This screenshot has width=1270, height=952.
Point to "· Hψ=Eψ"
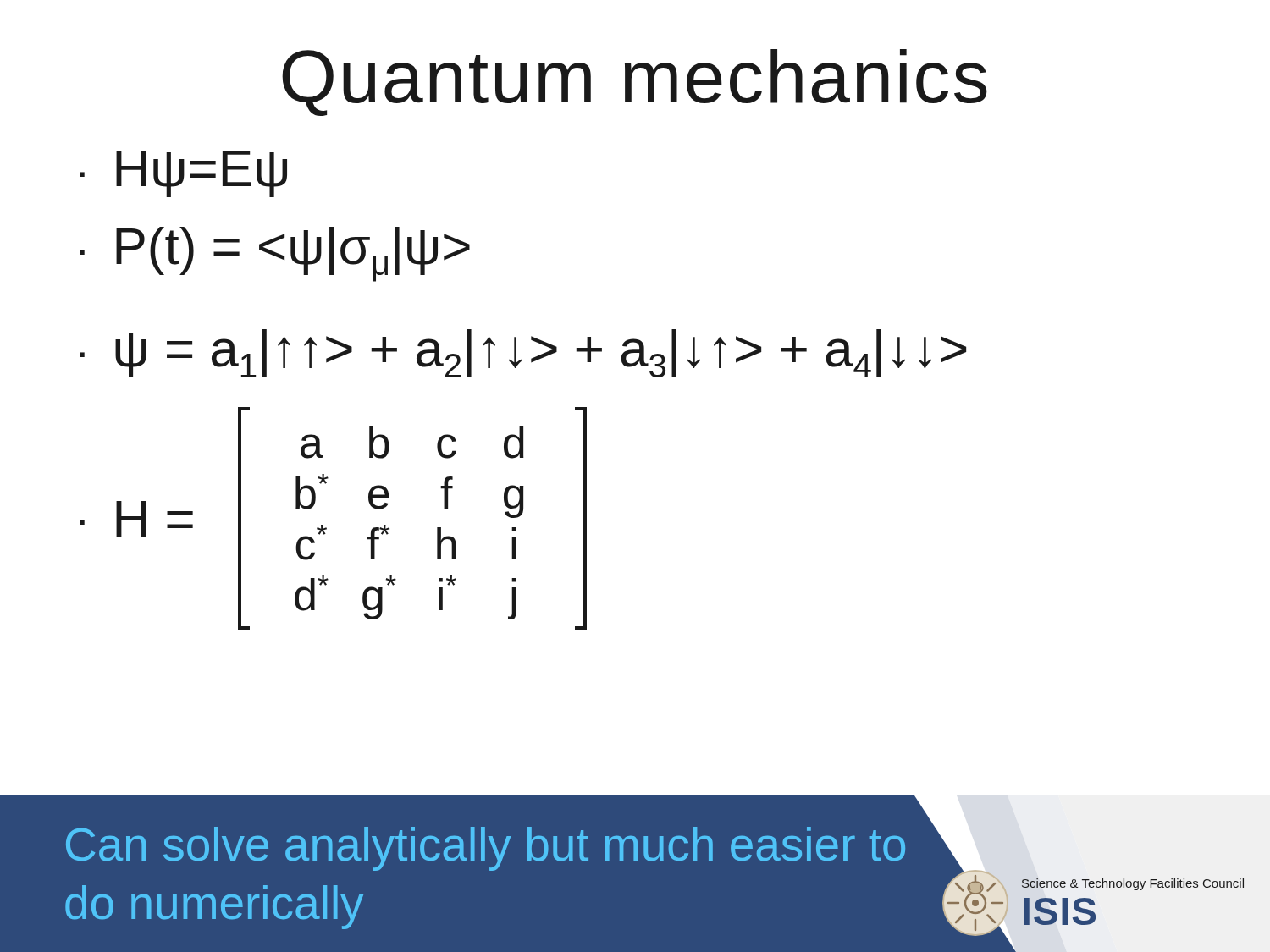click(183, 169)
